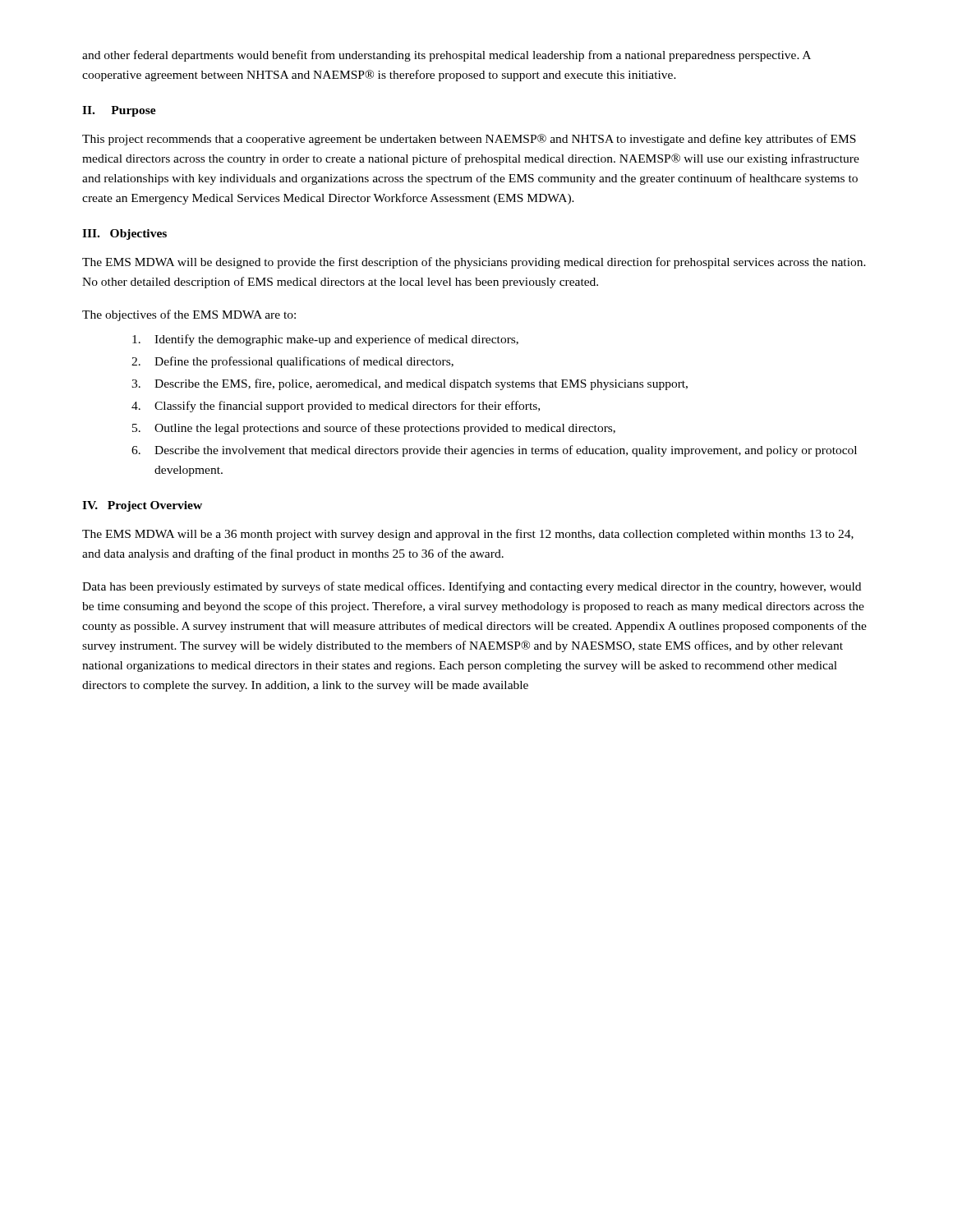Find the text block that says "The EMS MDWA will be designed to"
This screenshot has width=953, height=1232.
point(474,272)
